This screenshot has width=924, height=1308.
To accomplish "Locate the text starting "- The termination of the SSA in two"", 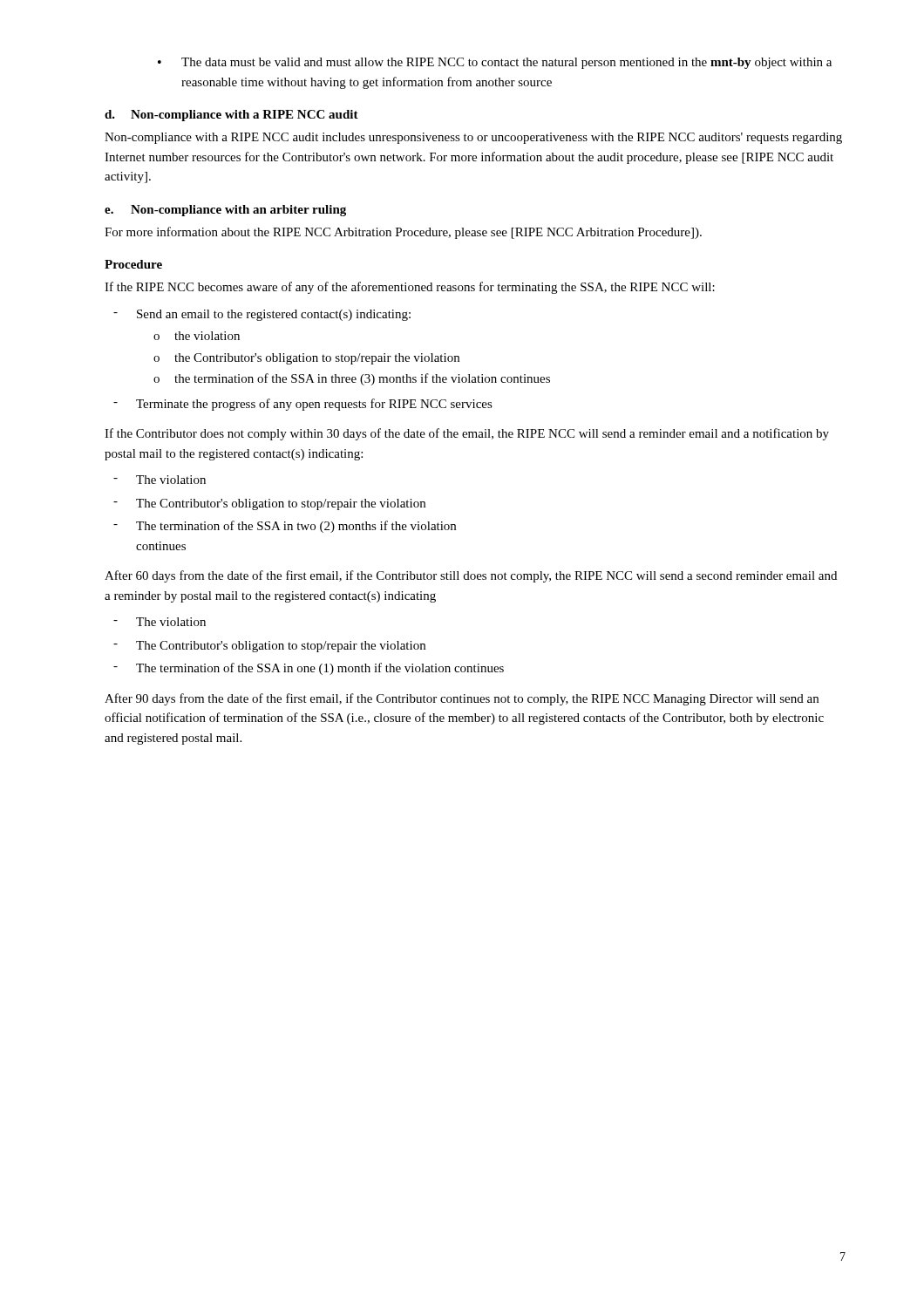I will click(285, 536).
